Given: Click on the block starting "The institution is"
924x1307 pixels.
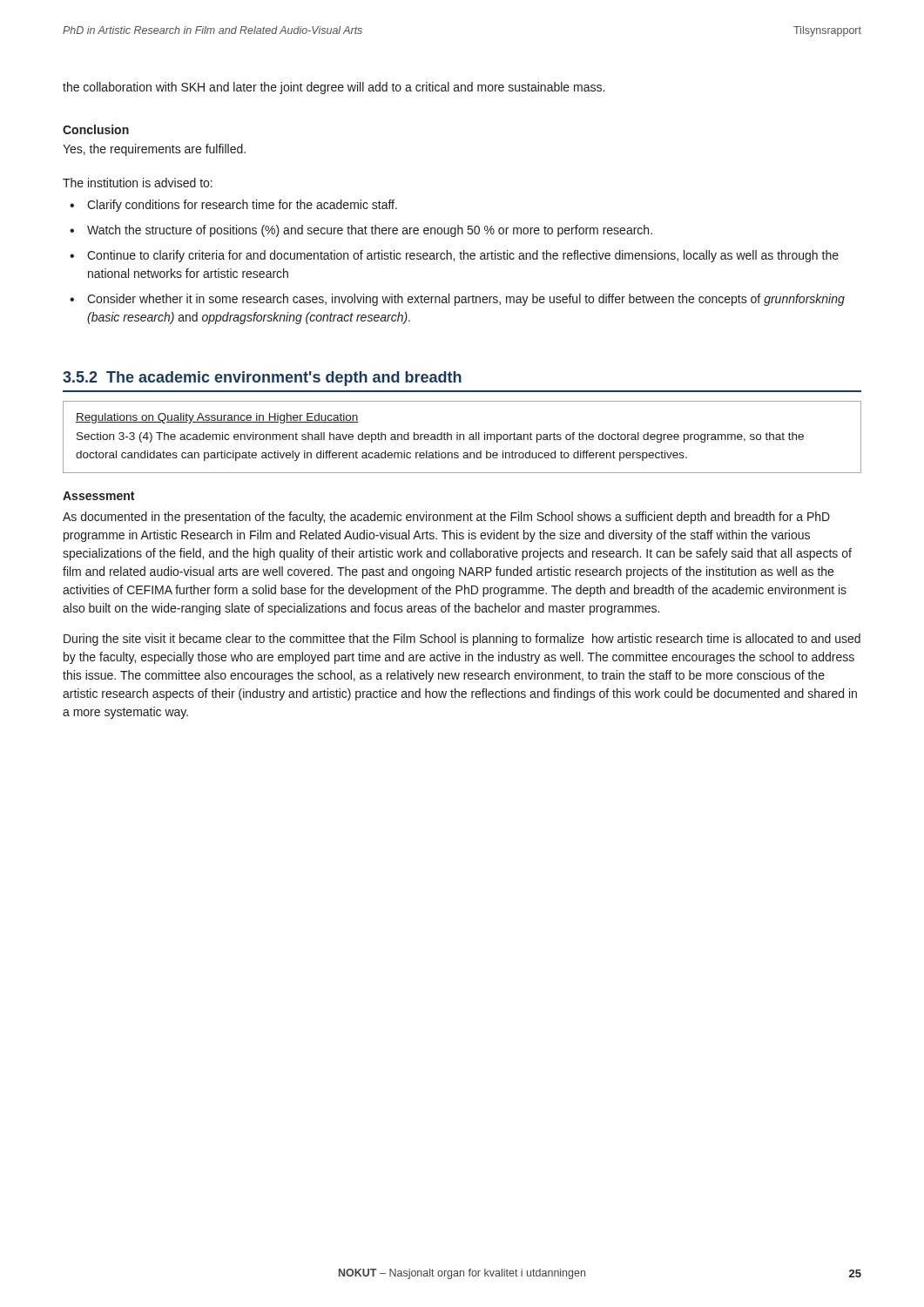Looking at the screenshot, I should (138, 183).
